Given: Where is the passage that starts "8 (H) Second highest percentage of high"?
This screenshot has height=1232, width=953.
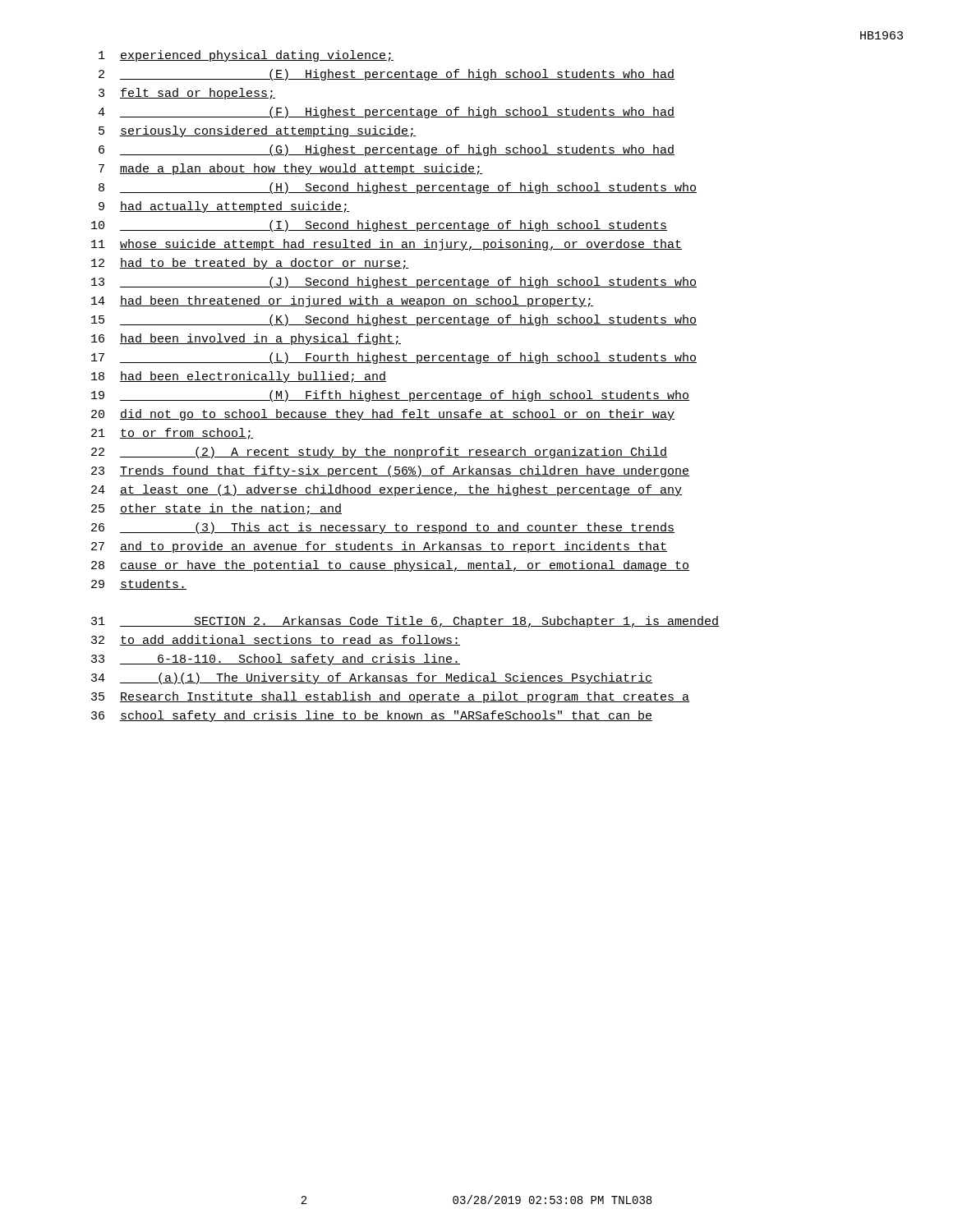Looking at the screenshot, I should (x=485, y=188).
